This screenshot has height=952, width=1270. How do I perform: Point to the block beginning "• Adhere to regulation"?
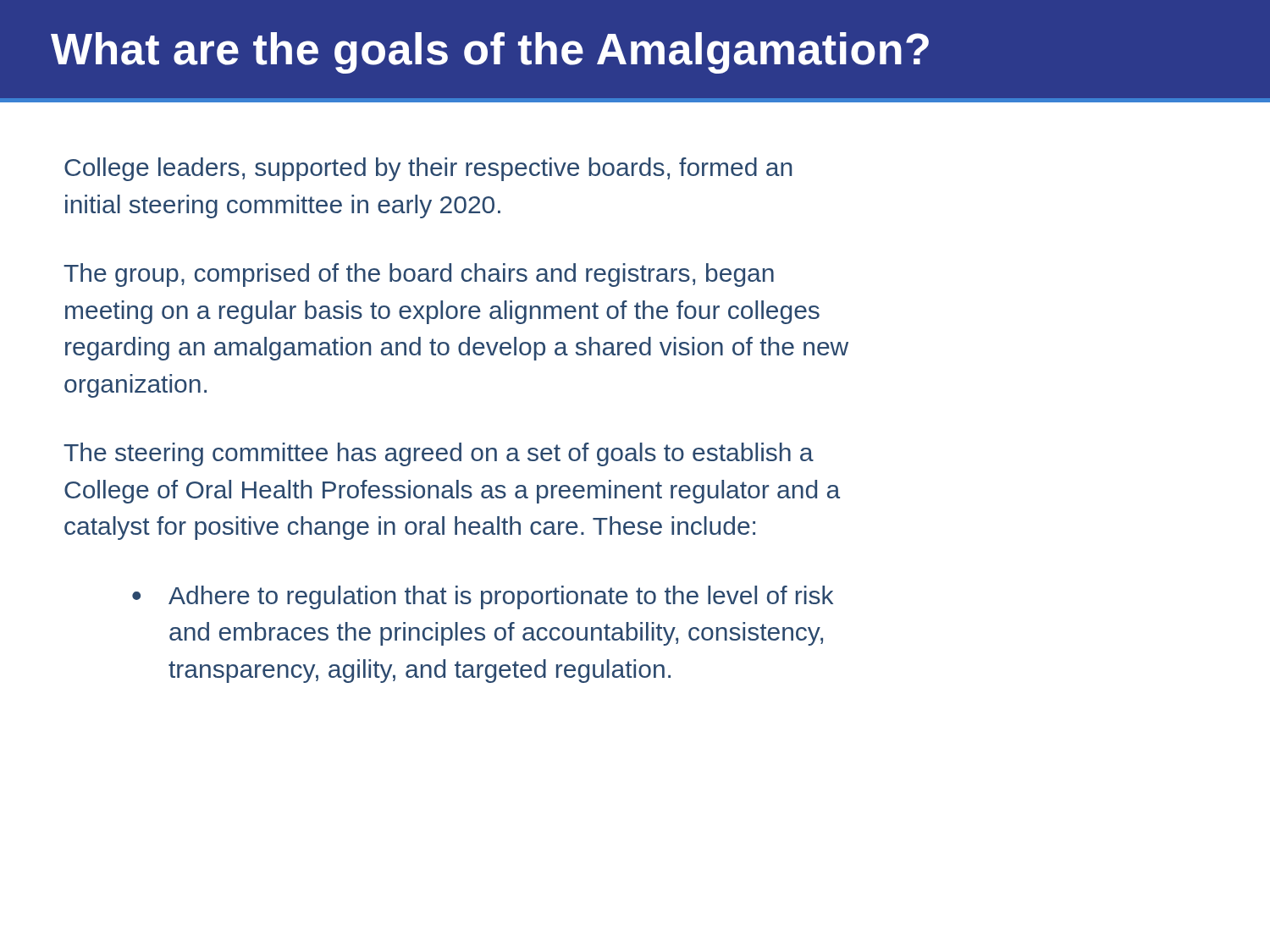pos(669,632)
